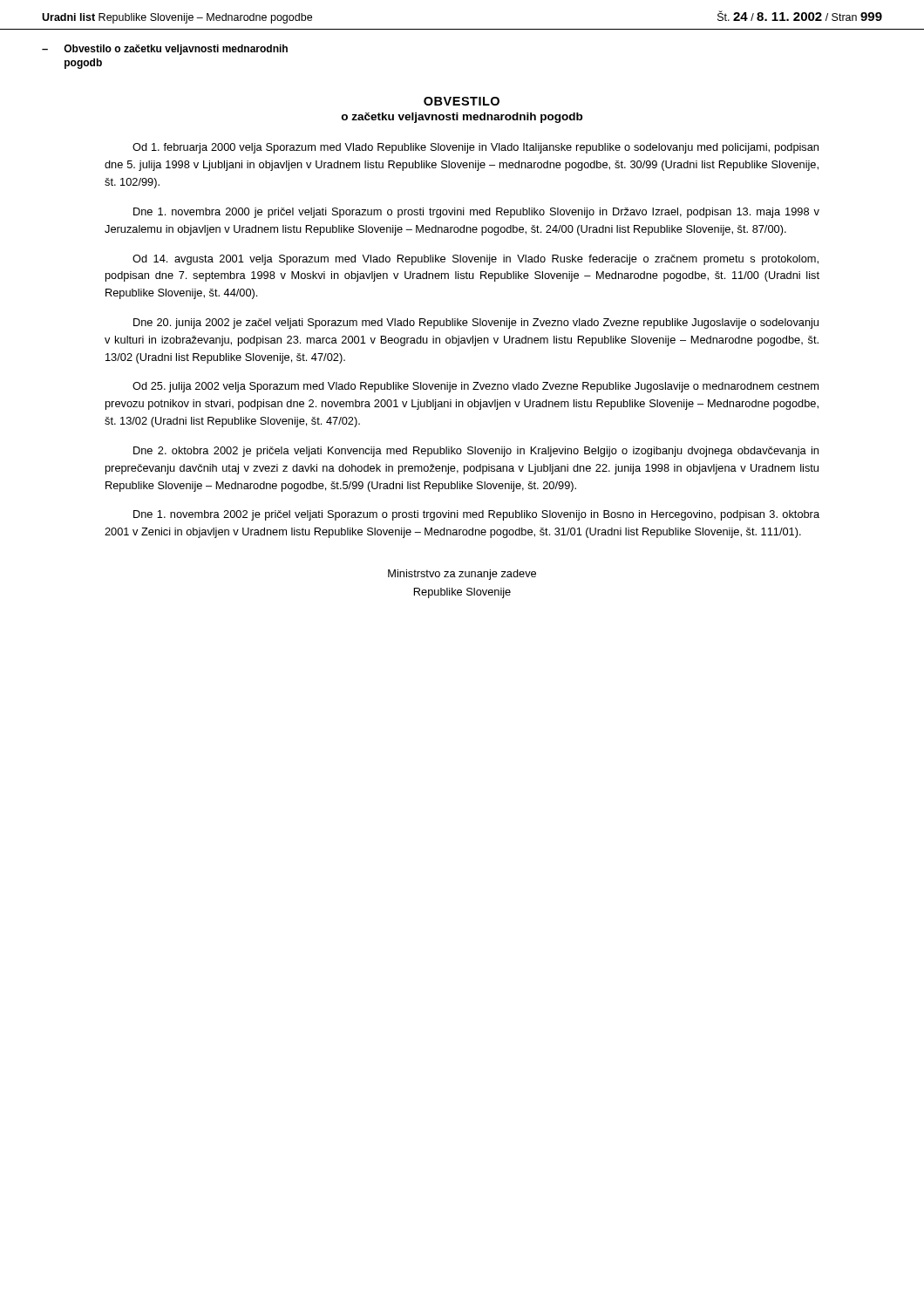Point to the text block starting "Ministrstvo za zunanje zadeve Republike Slovenije"
Screen dimensions: 1308x924
(x=462, y=582)
